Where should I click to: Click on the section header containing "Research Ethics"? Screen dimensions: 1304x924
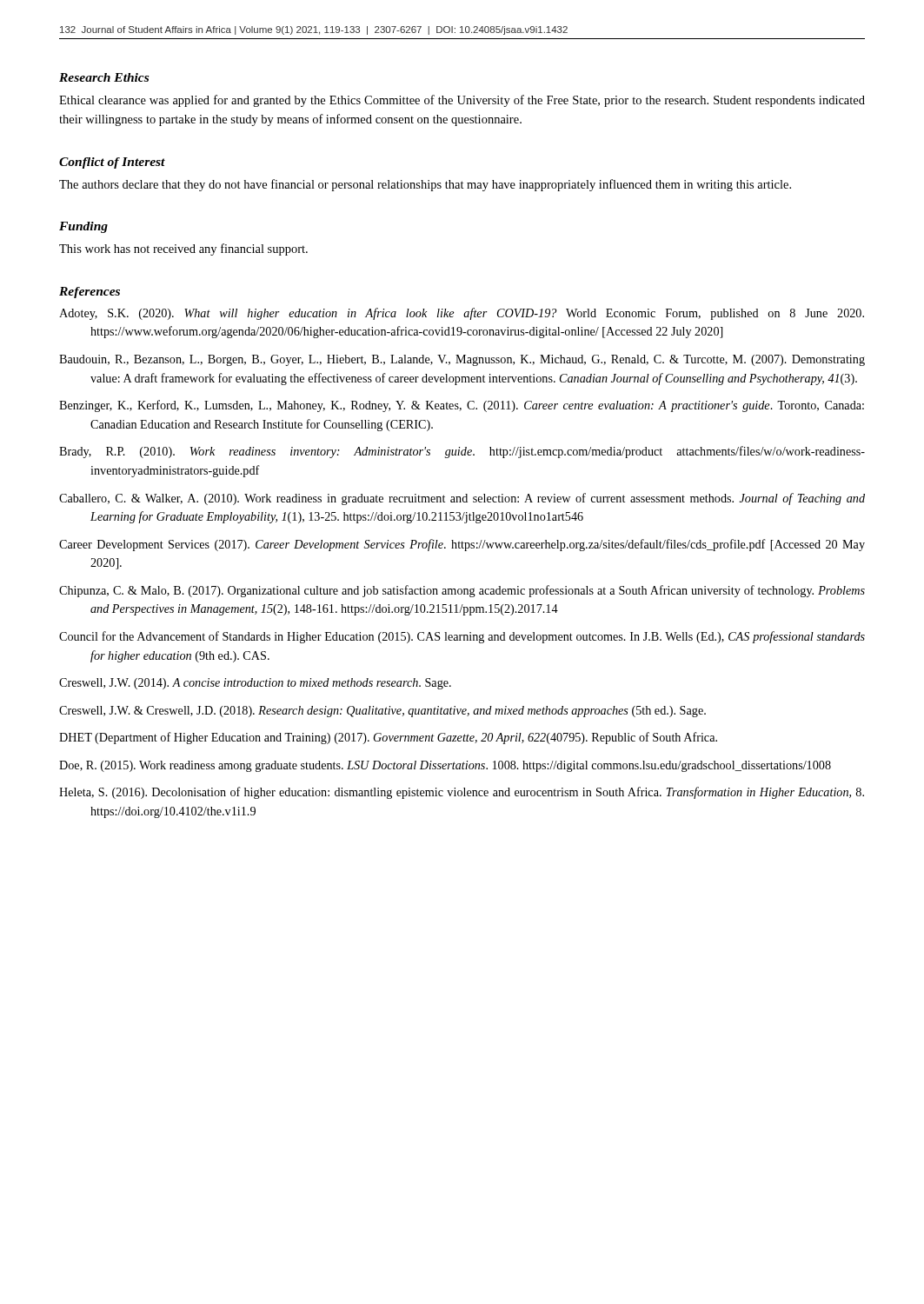pyautogui.click(x=104, y=77)
